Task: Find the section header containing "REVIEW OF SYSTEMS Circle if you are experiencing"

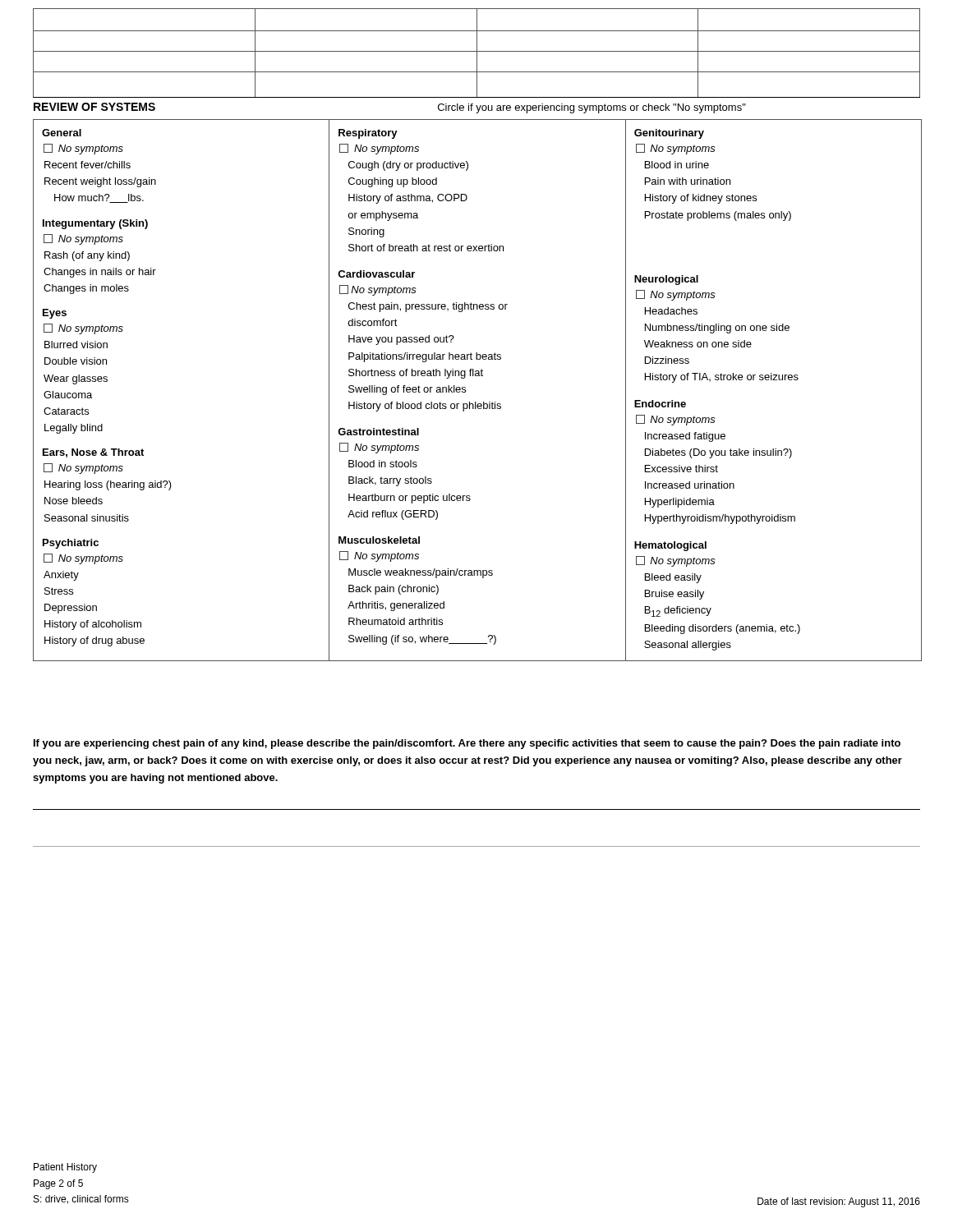Action: (x=476, y=107)
